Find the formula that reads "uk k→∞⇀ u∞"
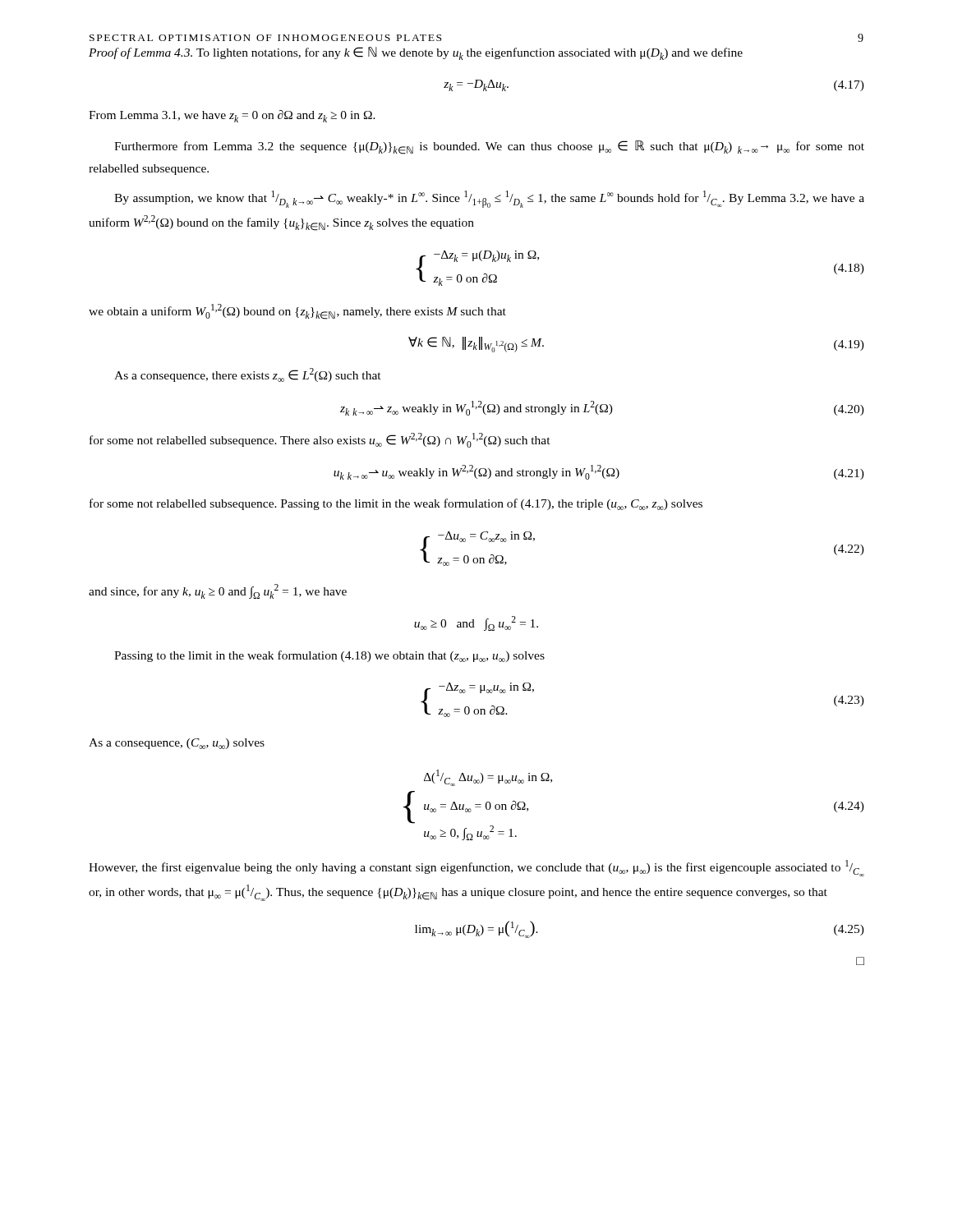 pyautogui.click(x=476, y=473)
